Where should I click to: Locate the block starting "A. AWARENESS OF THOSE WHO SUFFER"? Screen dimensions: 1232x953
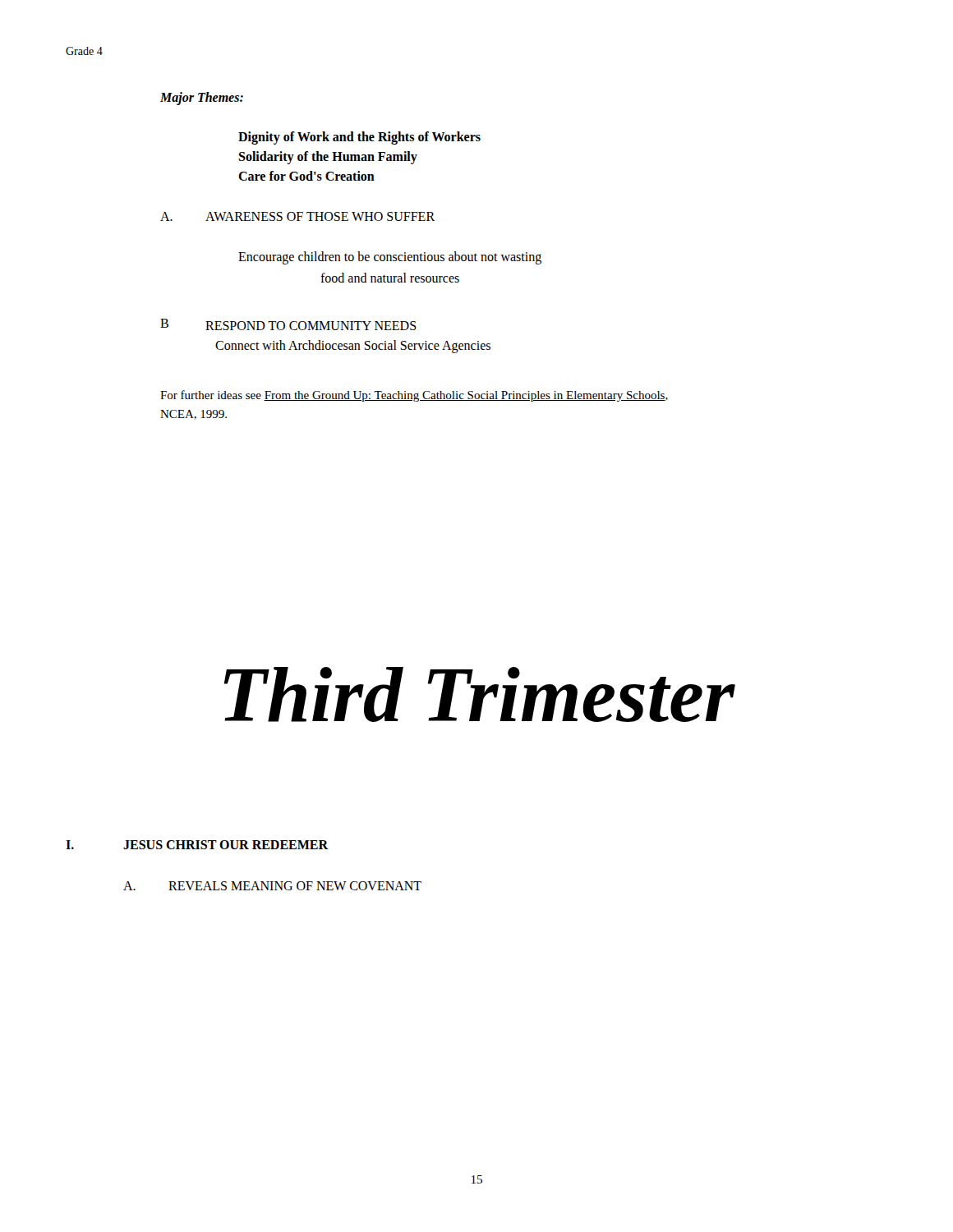pyautogui.click(x=297, y=217)
